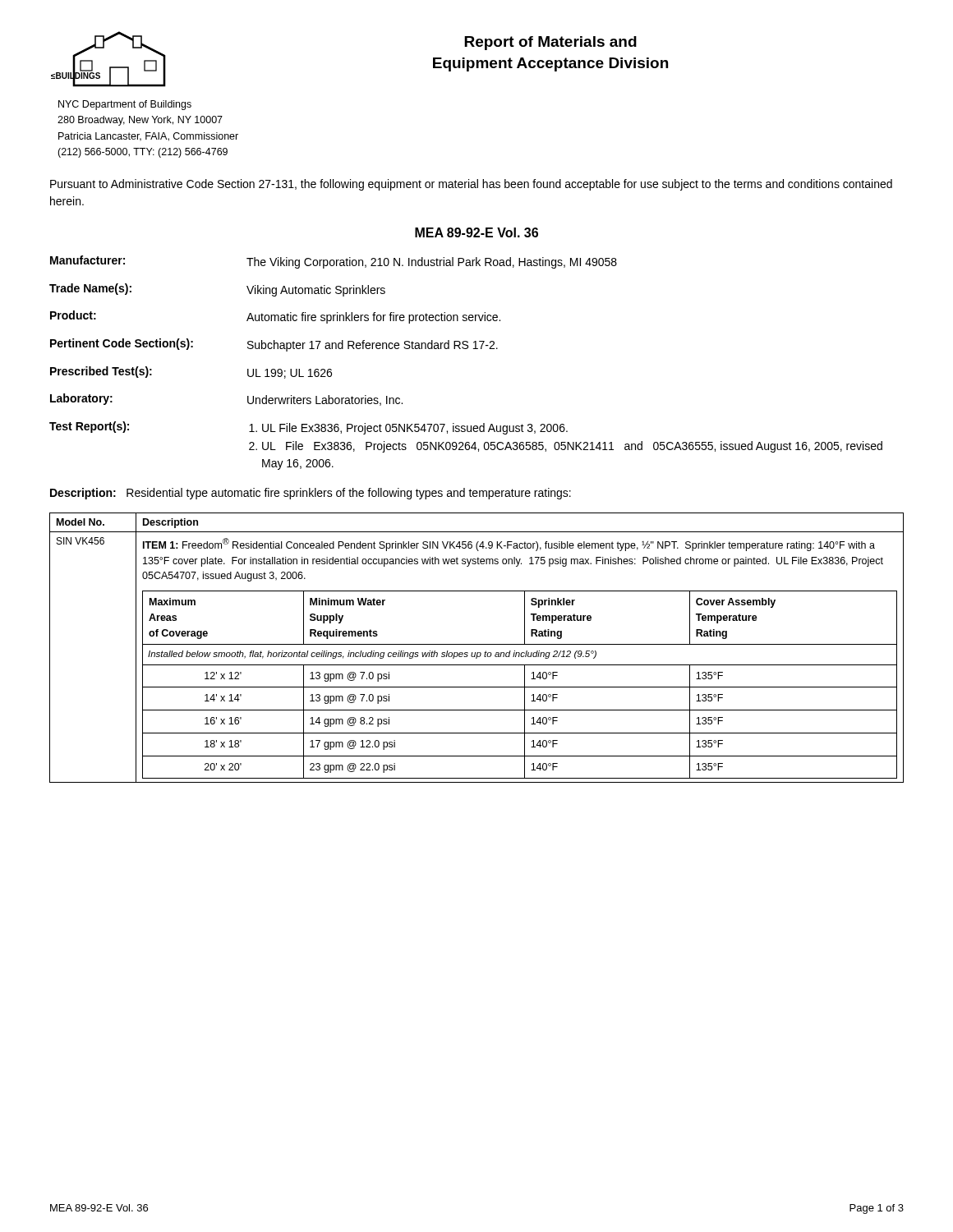Select the text block containing "Pertinent Code Section(s): Subchapter 17 and Reference"

pos(476,346)
